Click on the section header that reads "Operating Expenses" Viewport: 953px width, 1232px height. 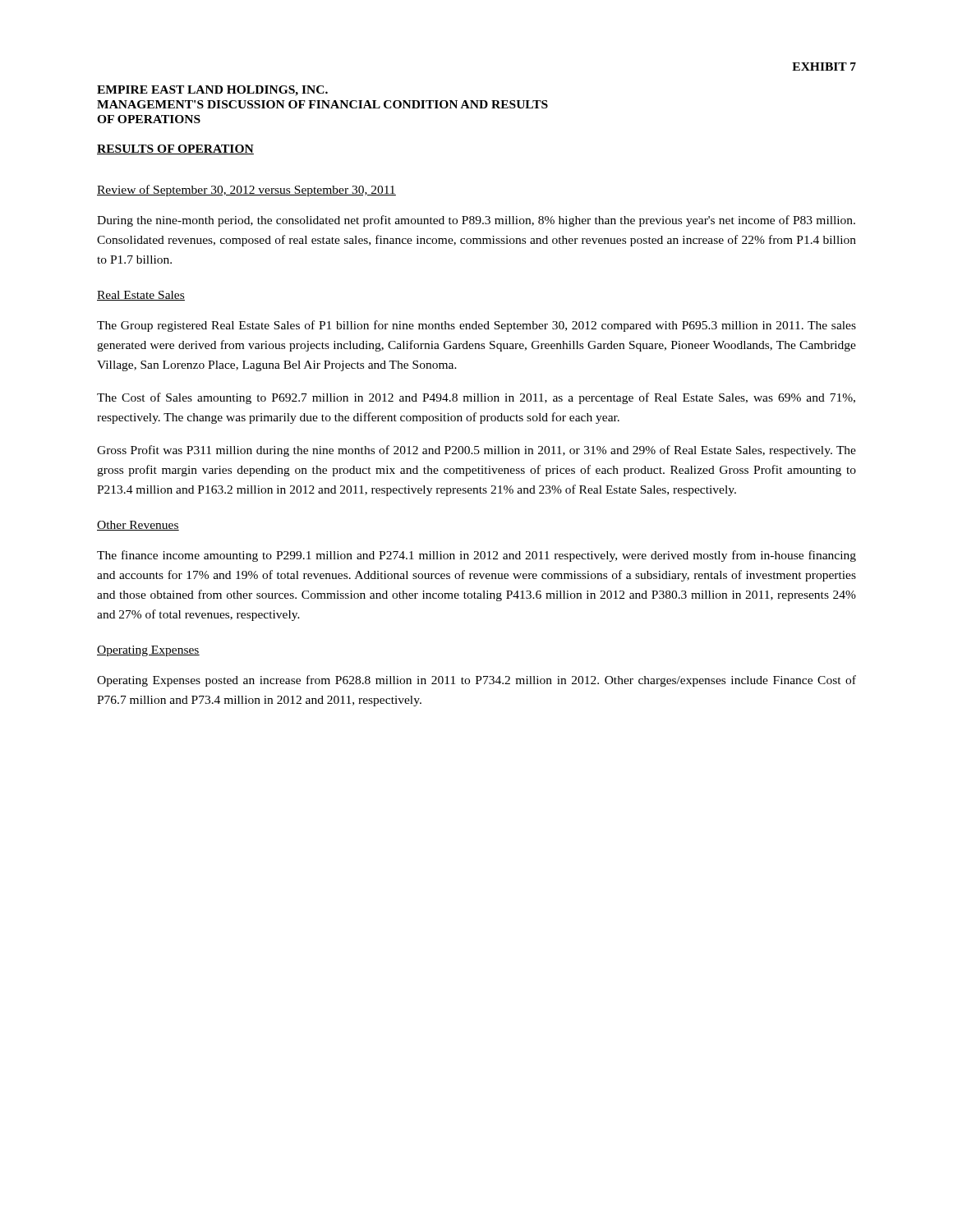click(148, 649)
